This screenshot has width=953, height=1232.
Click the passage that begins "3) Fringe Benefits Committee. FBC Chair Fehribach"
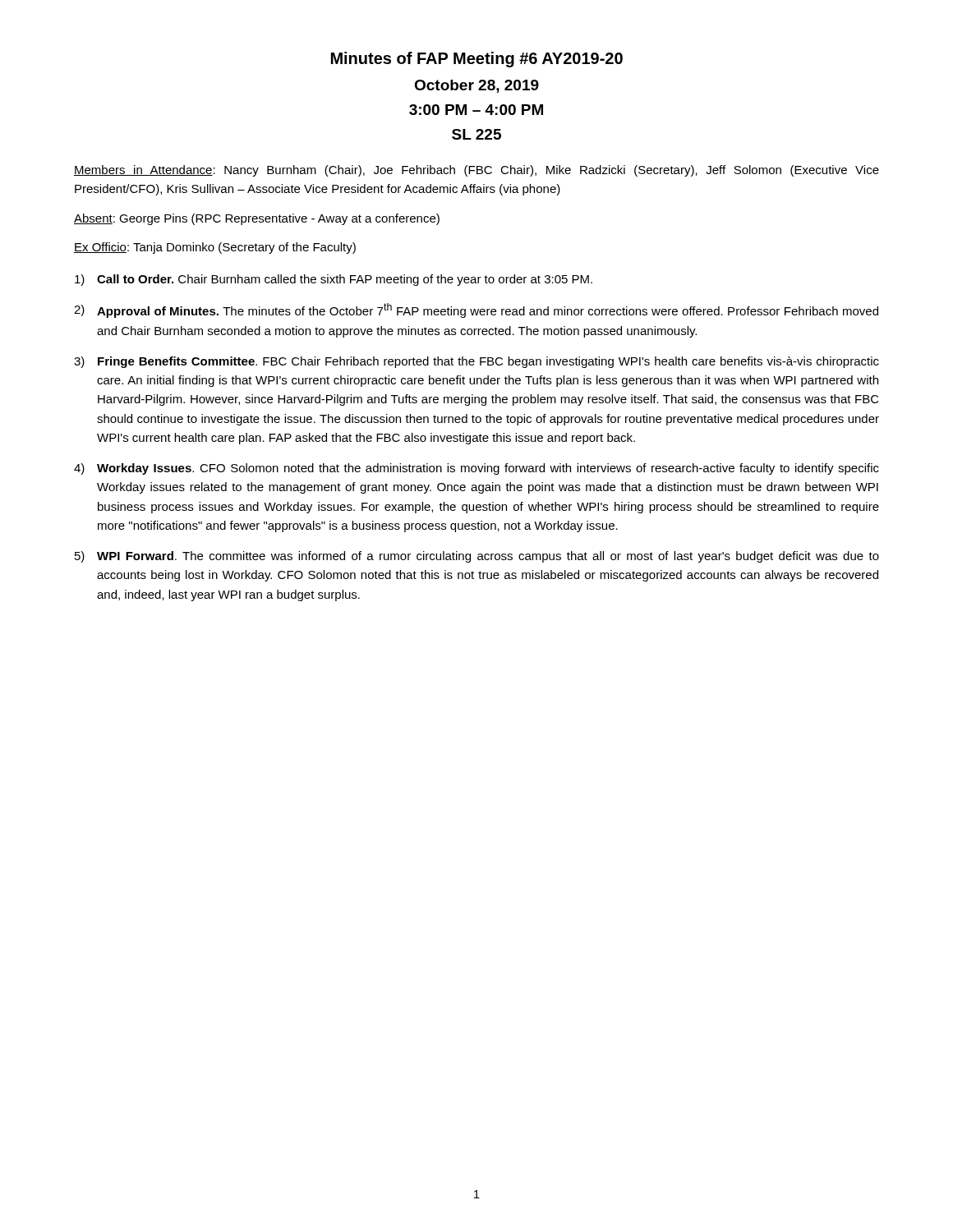pyautogui.click(x=476, y=399)
